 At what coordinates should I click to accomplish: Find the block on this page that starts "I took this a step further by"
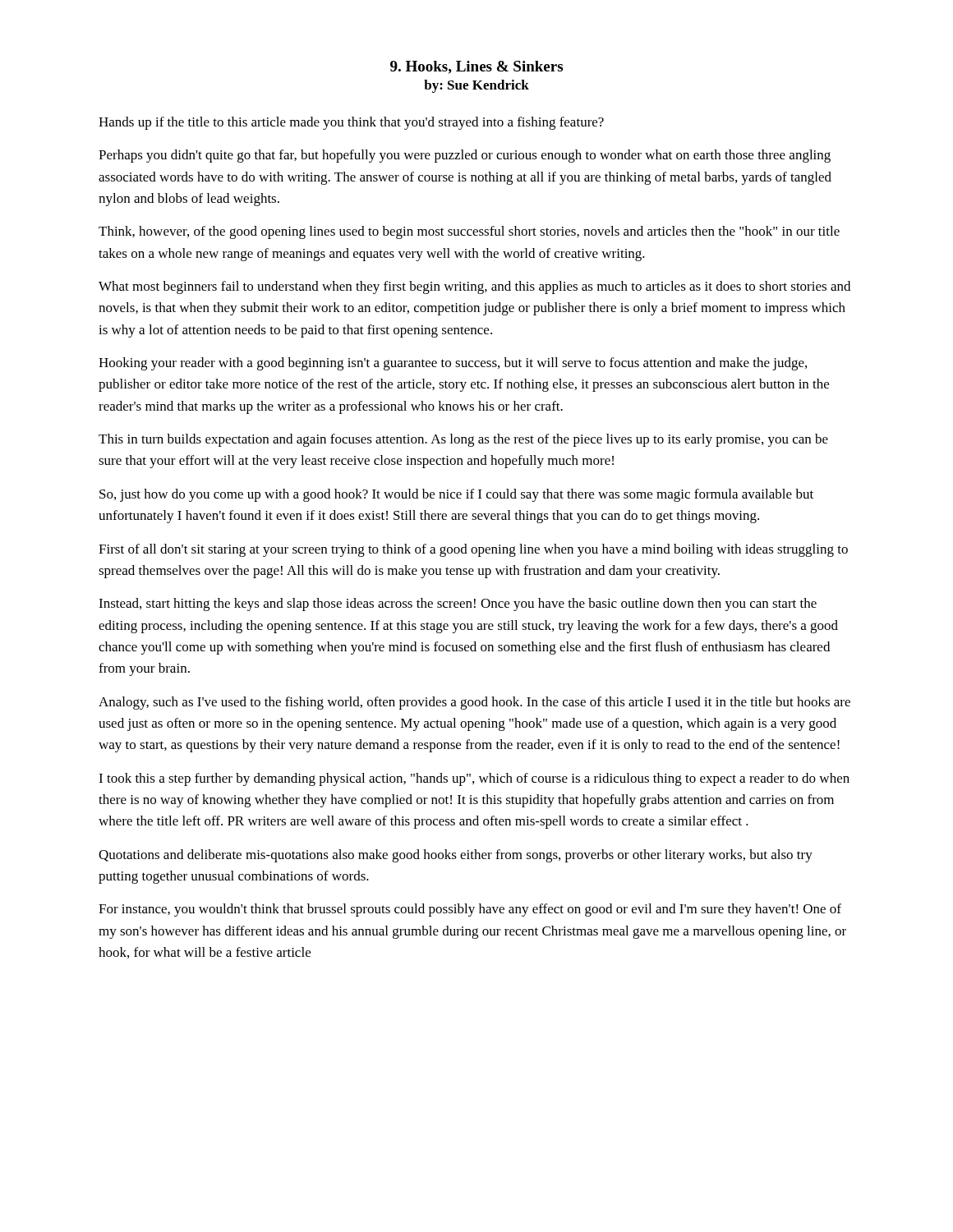[x=476, y=800]
